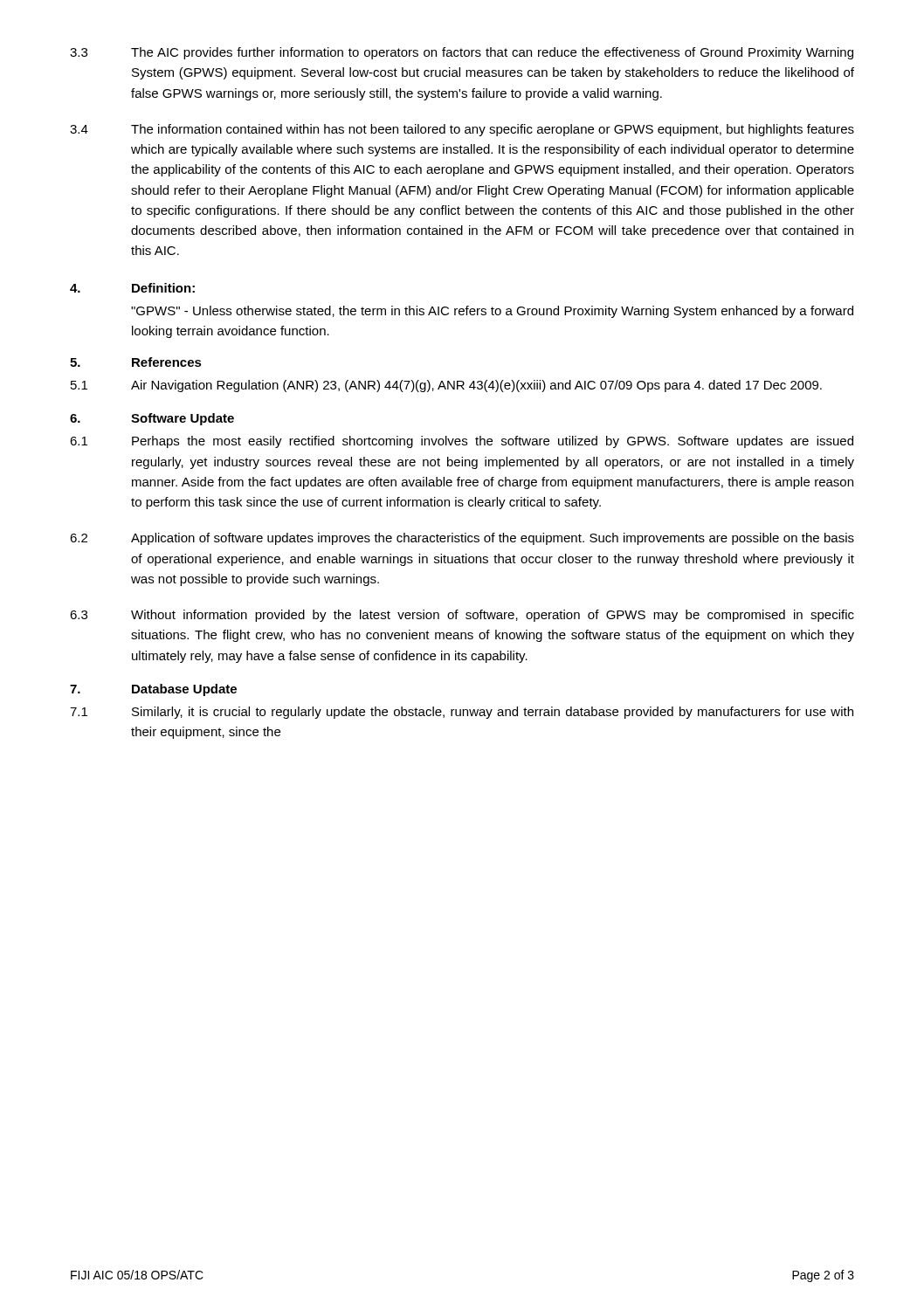Find the section header with the text "6. Software Update"
Image resolution: width=924 pixels, height=1310 pixels.
tap(152, 418)
